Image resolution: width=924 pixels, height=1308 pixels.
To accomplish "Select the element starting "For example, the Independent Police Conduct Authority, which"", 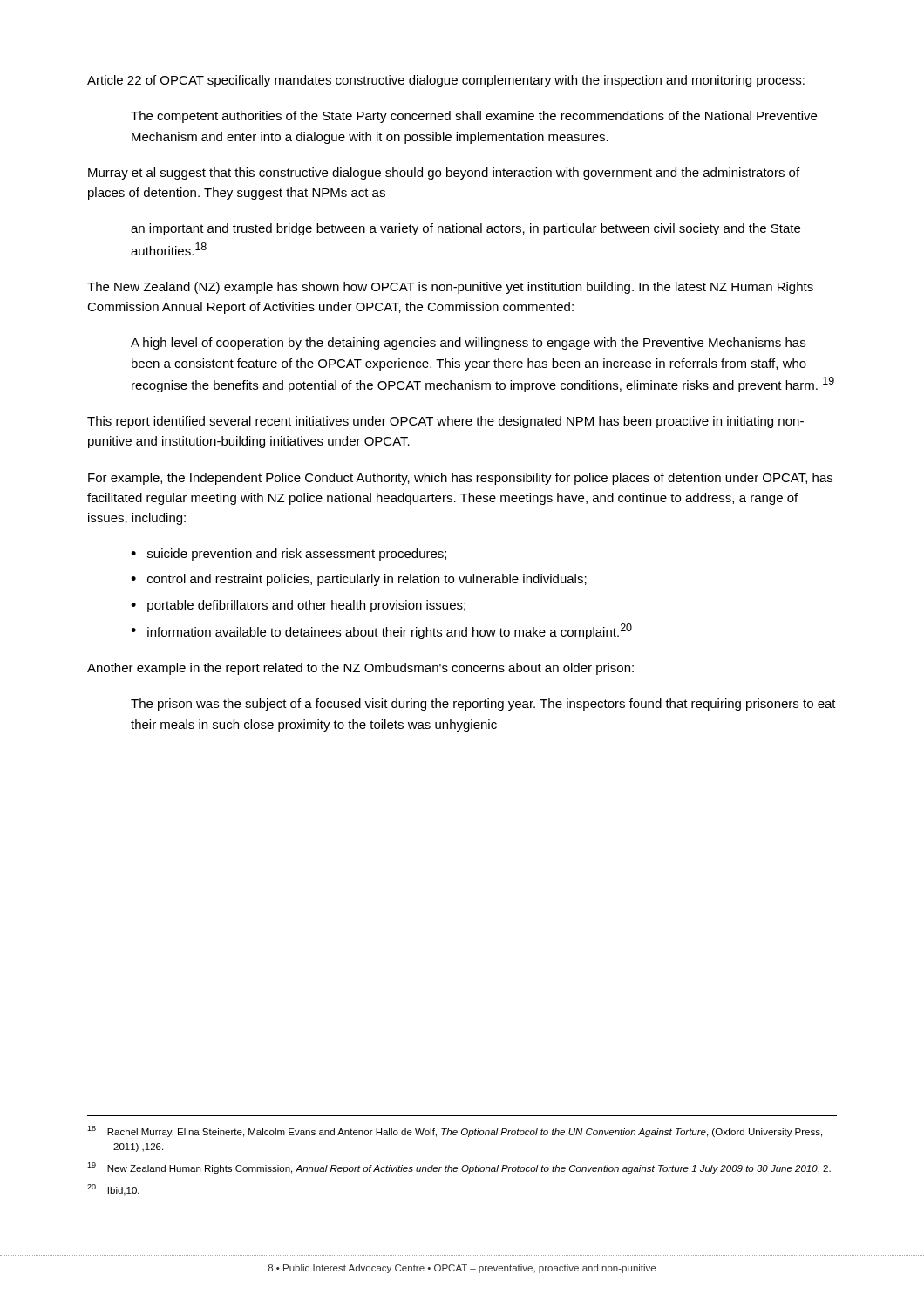I will pyautogui.click(x=460, y=497).
